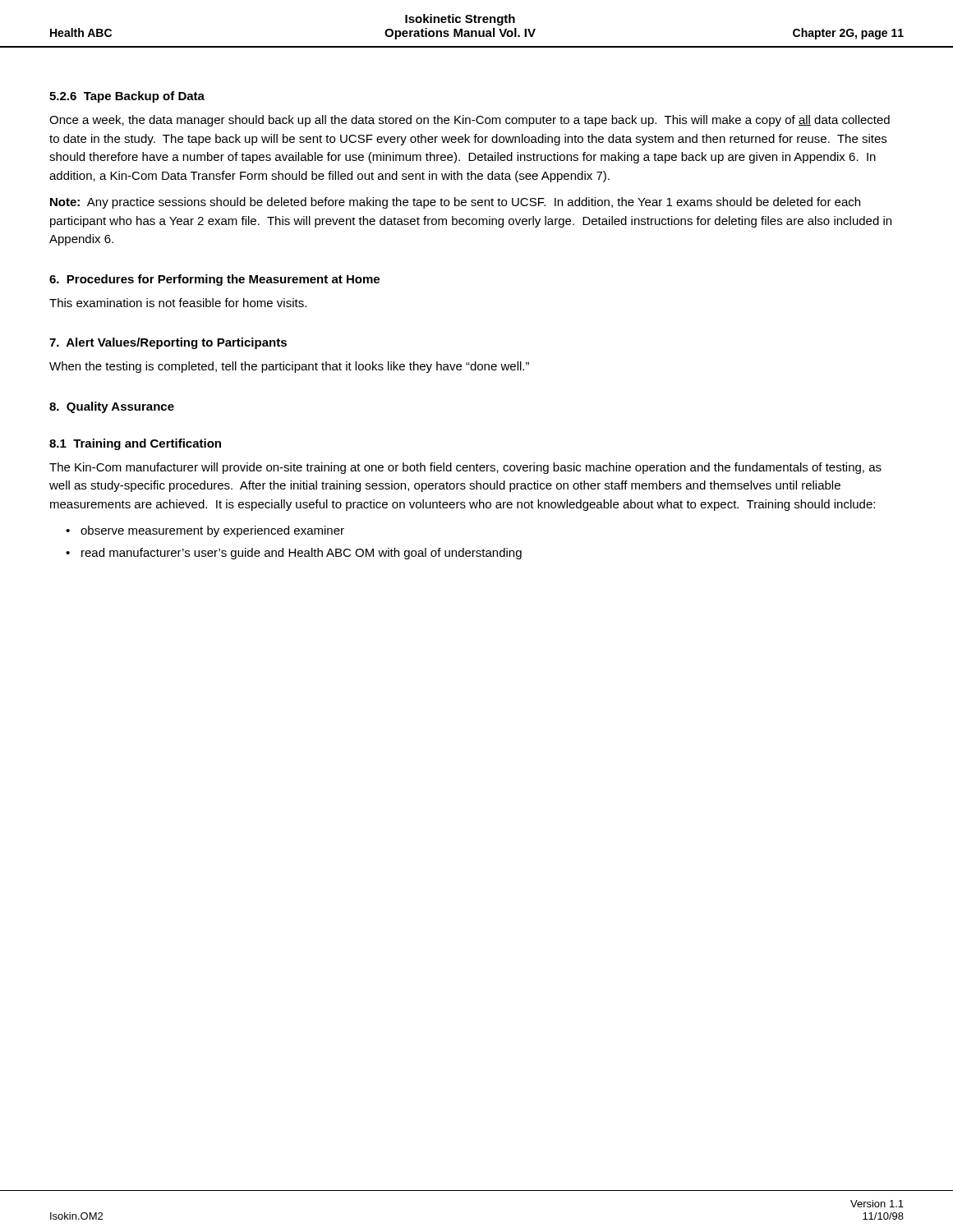Screen dimensions: 1232x953
Task: Locate the block of text that opens with "Note: Any practice"
Action: tap(471, 220)
